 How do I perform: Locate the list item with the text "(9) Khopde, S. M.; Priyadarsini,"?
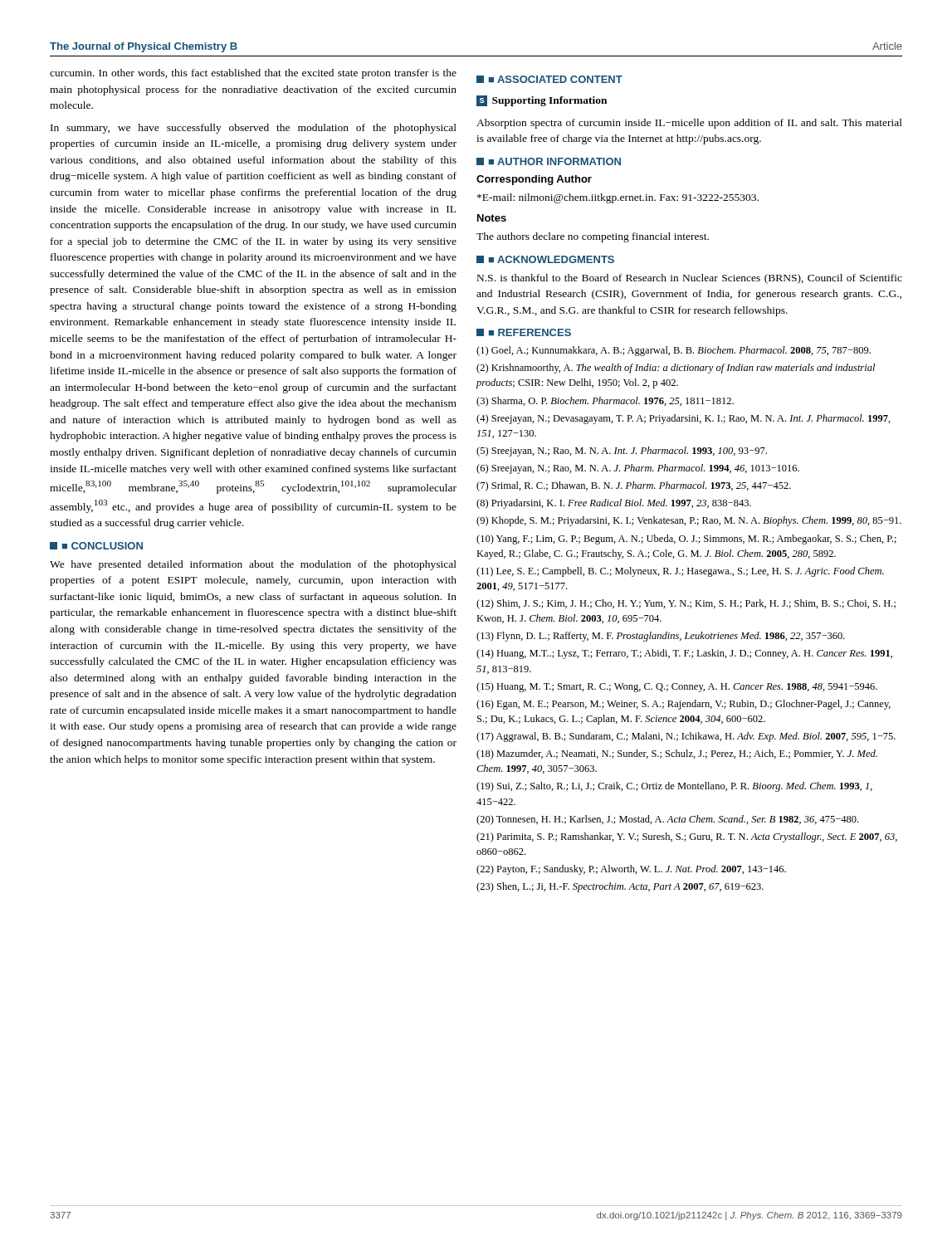[x=689, y=521]
